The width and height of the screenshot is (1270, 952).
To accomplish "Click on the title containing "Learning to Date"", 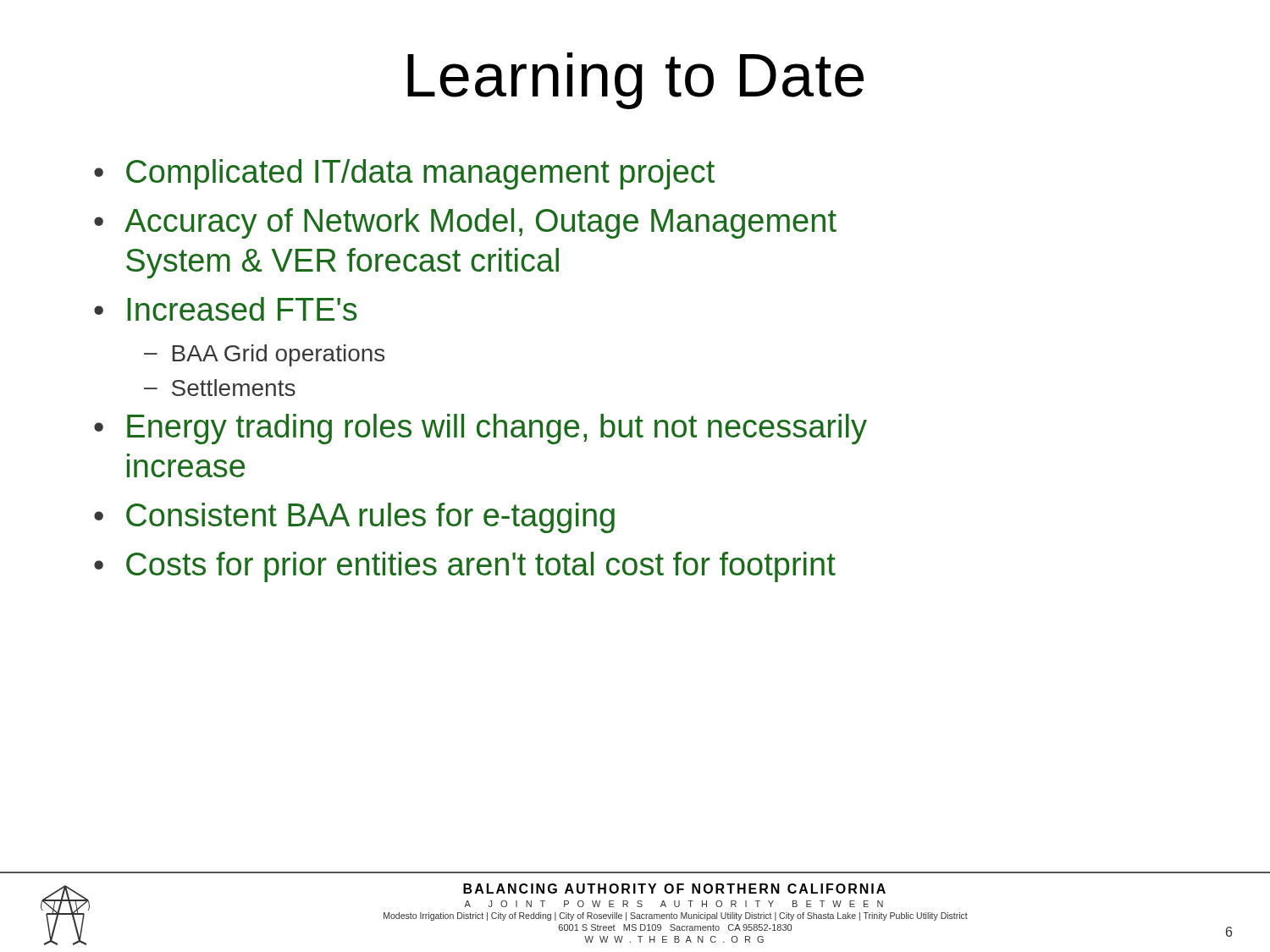I will coord(635,75).
